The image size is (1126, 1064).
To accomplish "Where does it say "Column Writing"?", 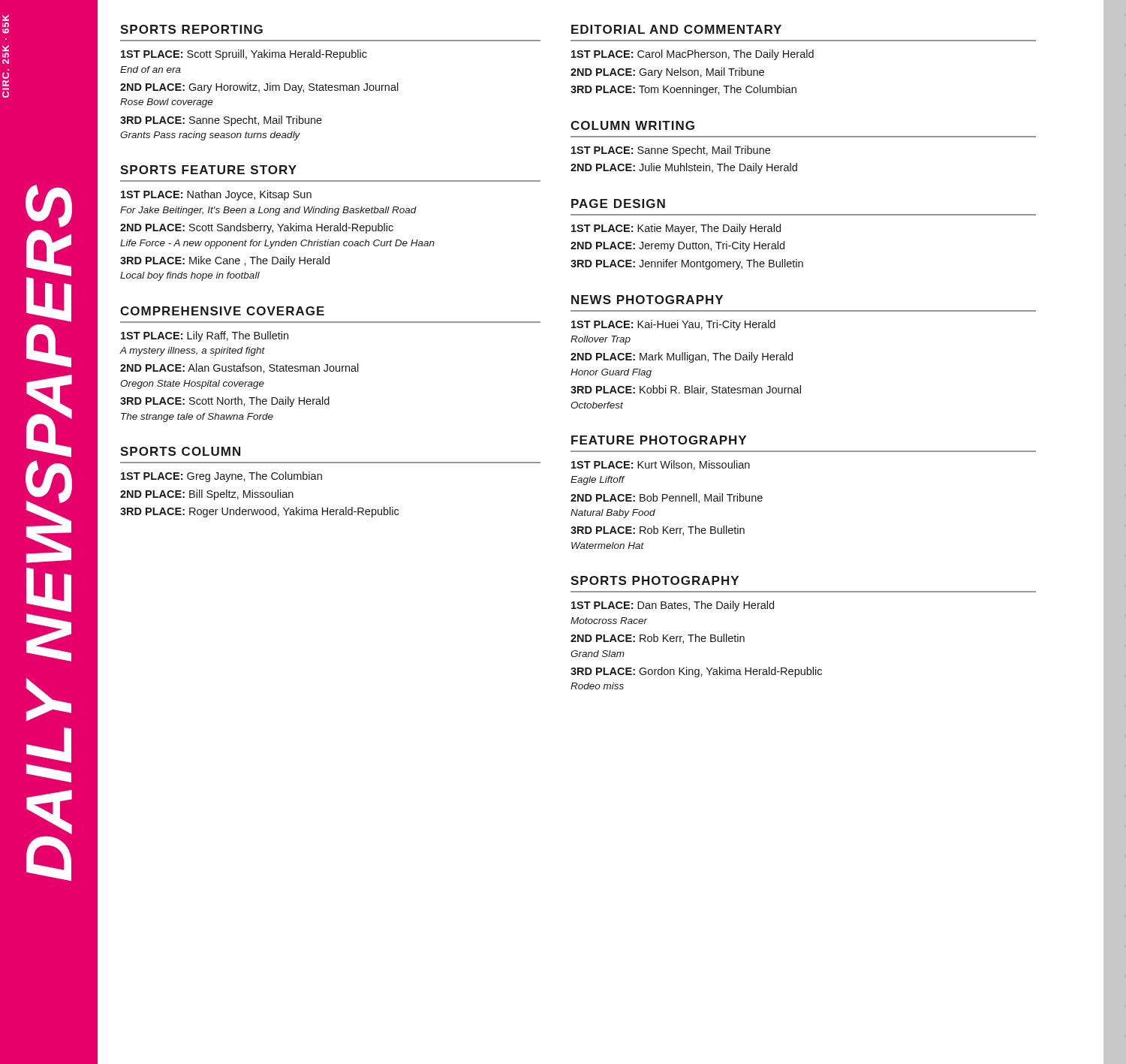I will [633, 126].
